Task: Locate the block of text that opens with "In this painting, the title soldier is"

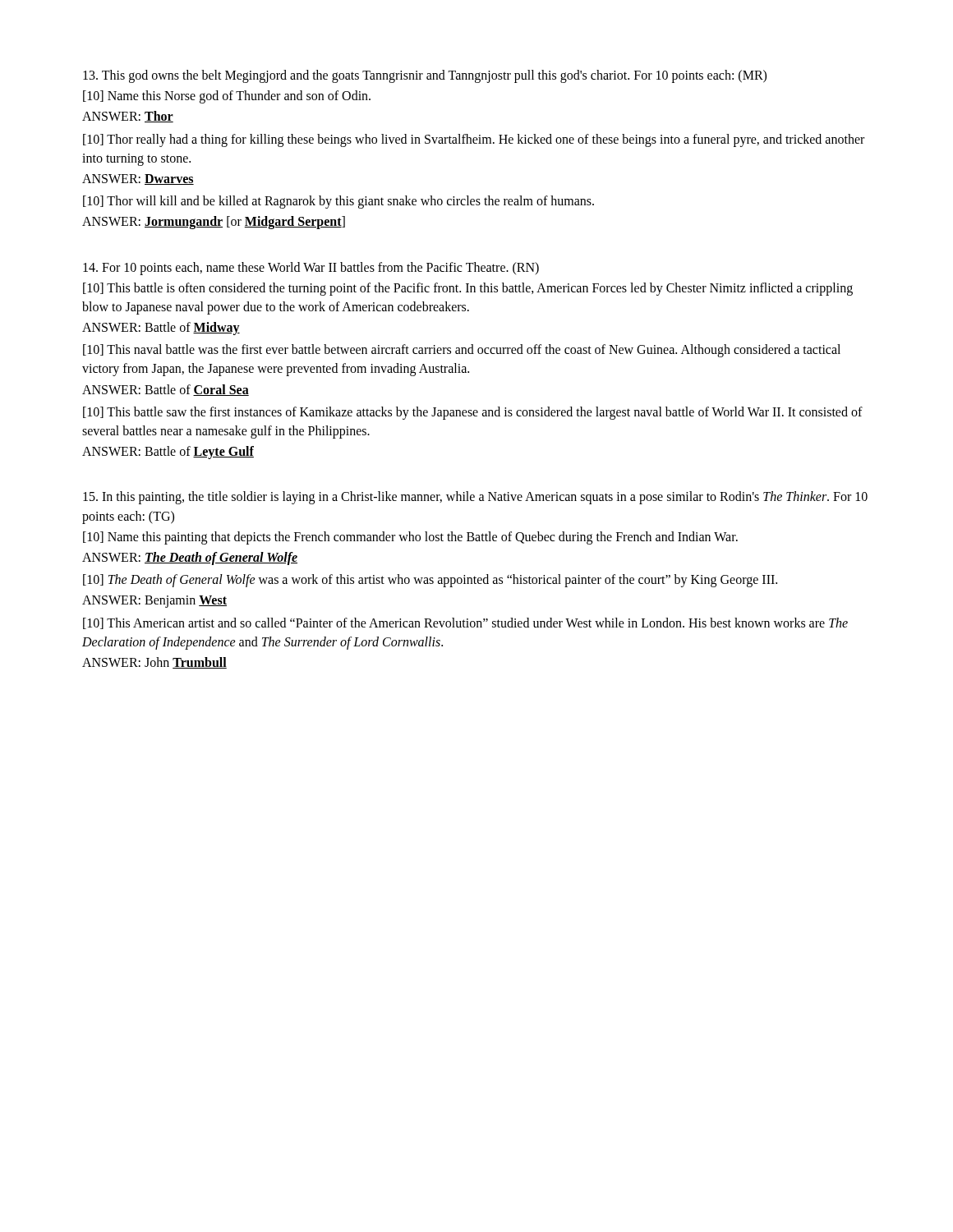Action: tap(476, 506)
